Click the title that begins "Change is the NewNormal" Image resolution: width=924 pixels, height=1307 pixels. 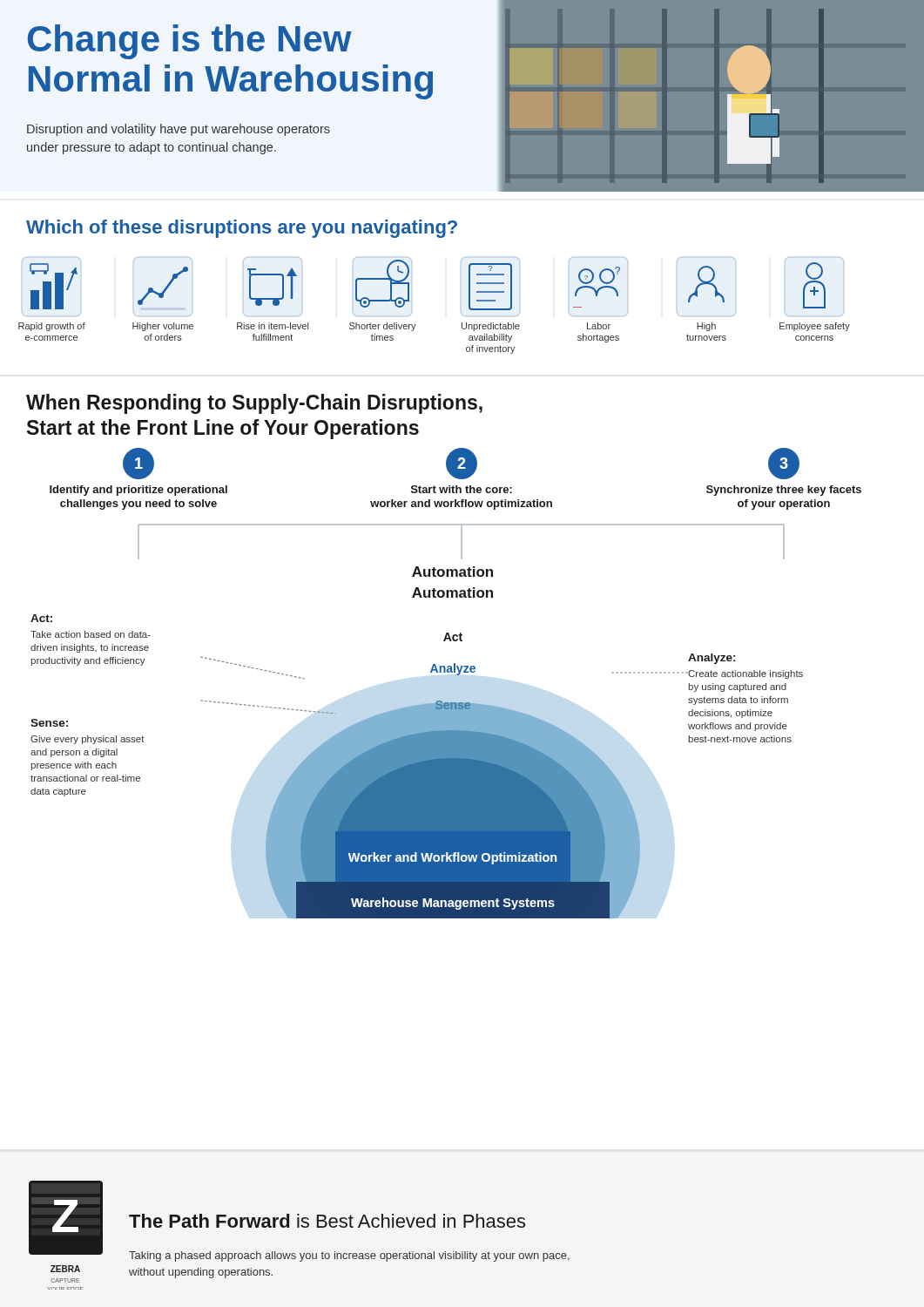click(250, 59)
